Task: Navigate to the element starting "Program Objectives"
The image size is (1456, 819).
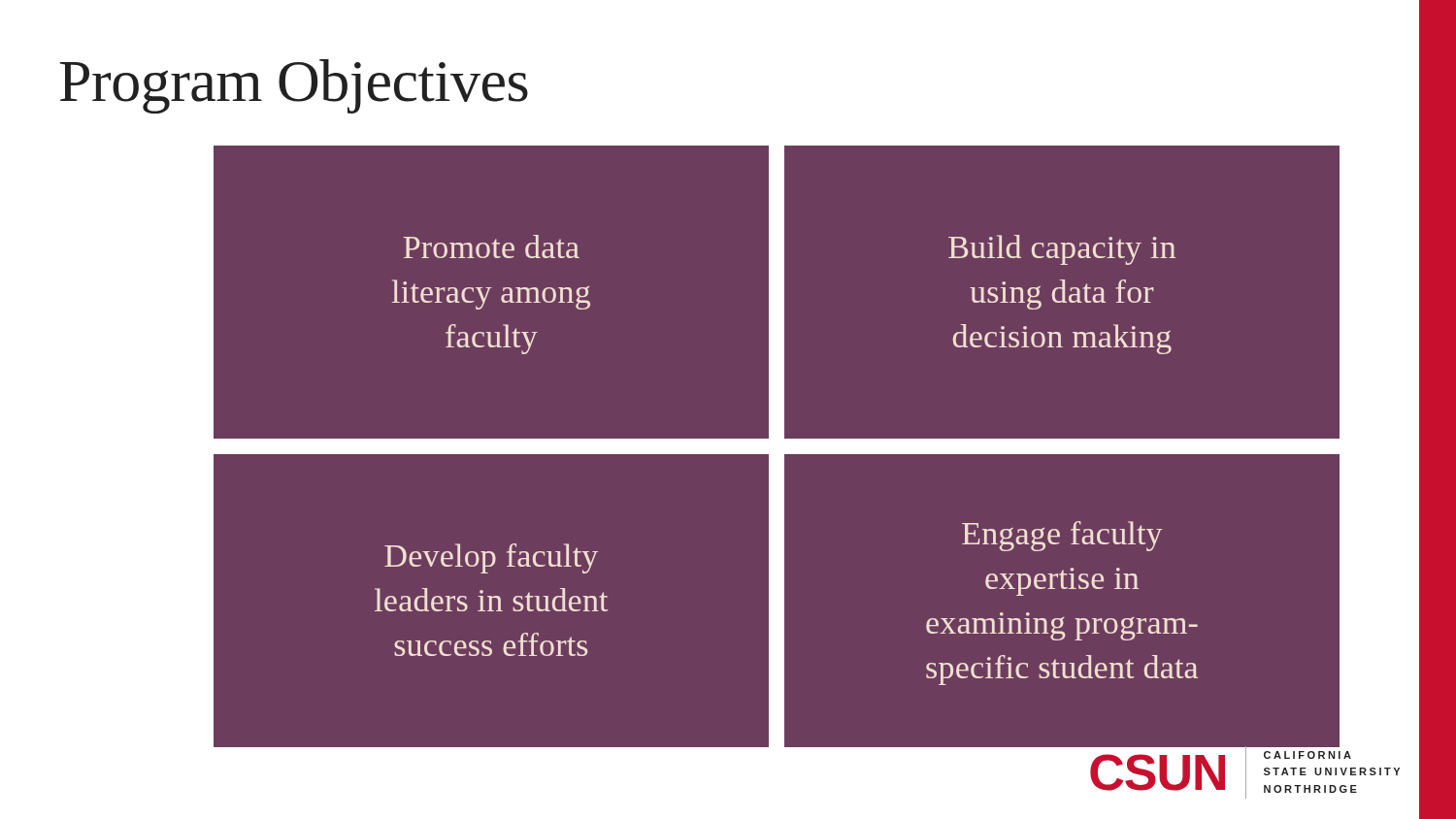Action: pyautogui.click(x=294, y=81)
